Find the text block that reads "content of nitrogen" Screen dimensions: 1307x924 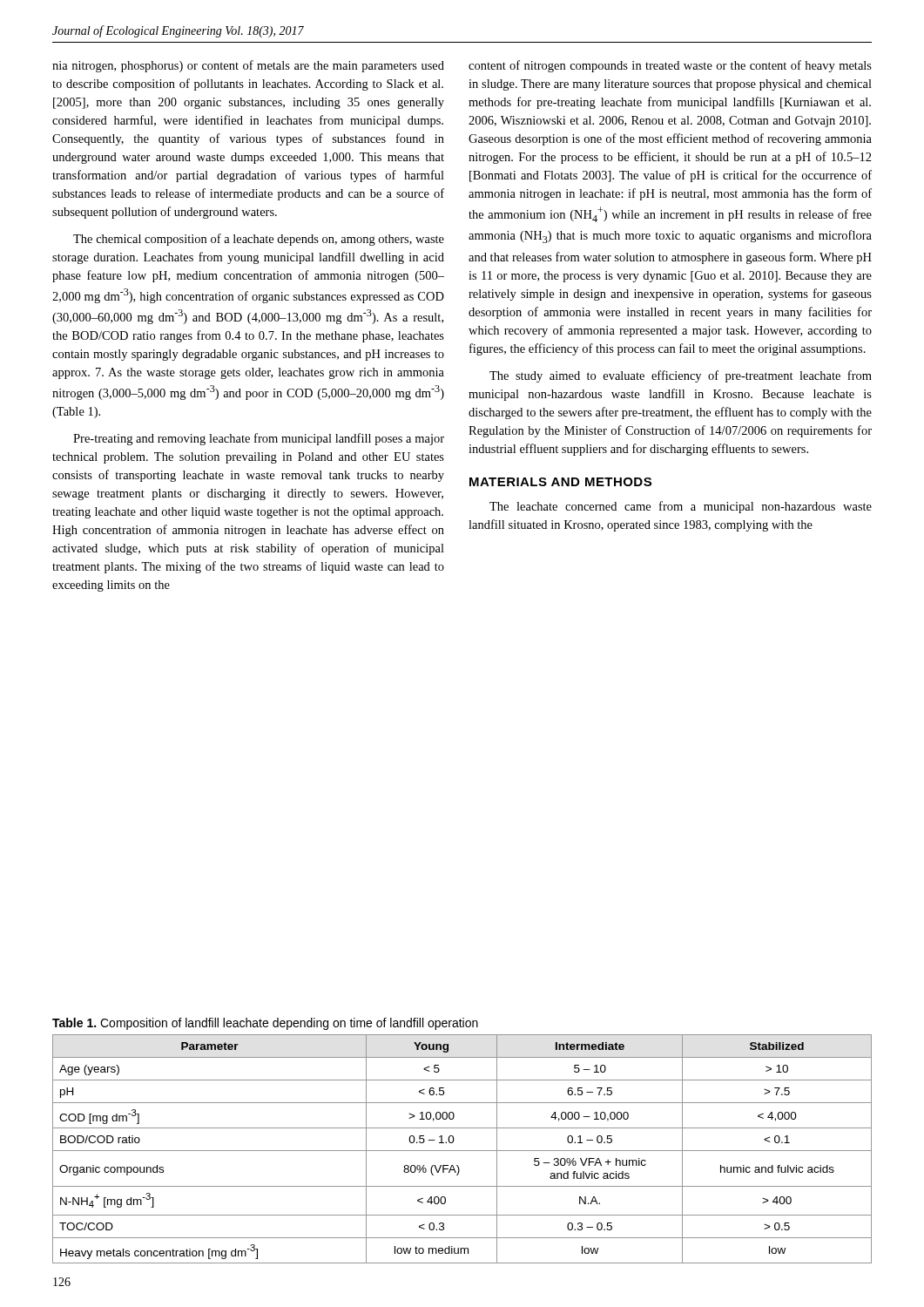670,207
